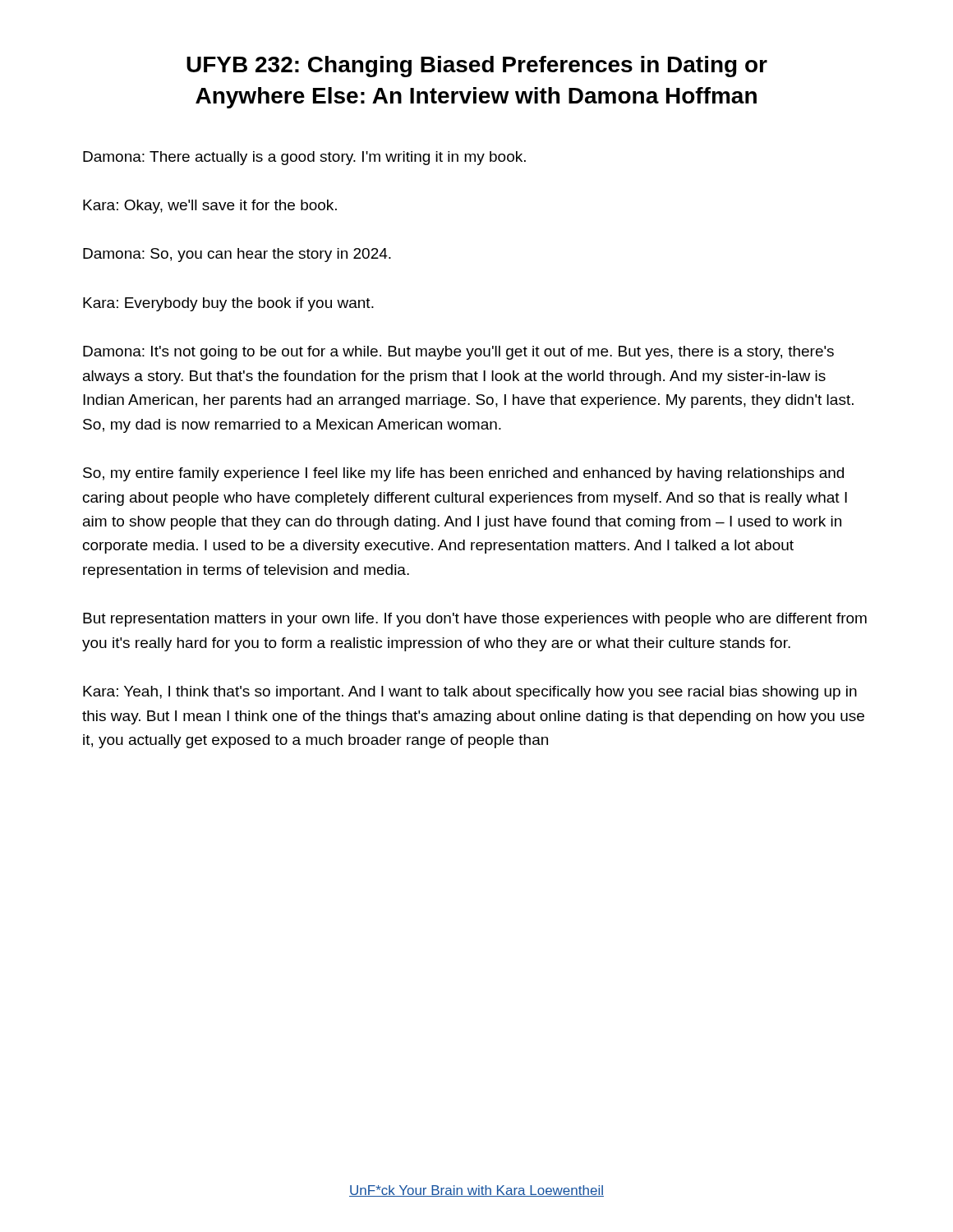Where is the passage that starts "Kara: Yeah, I think that's so important."?

(x=474, y=715)
